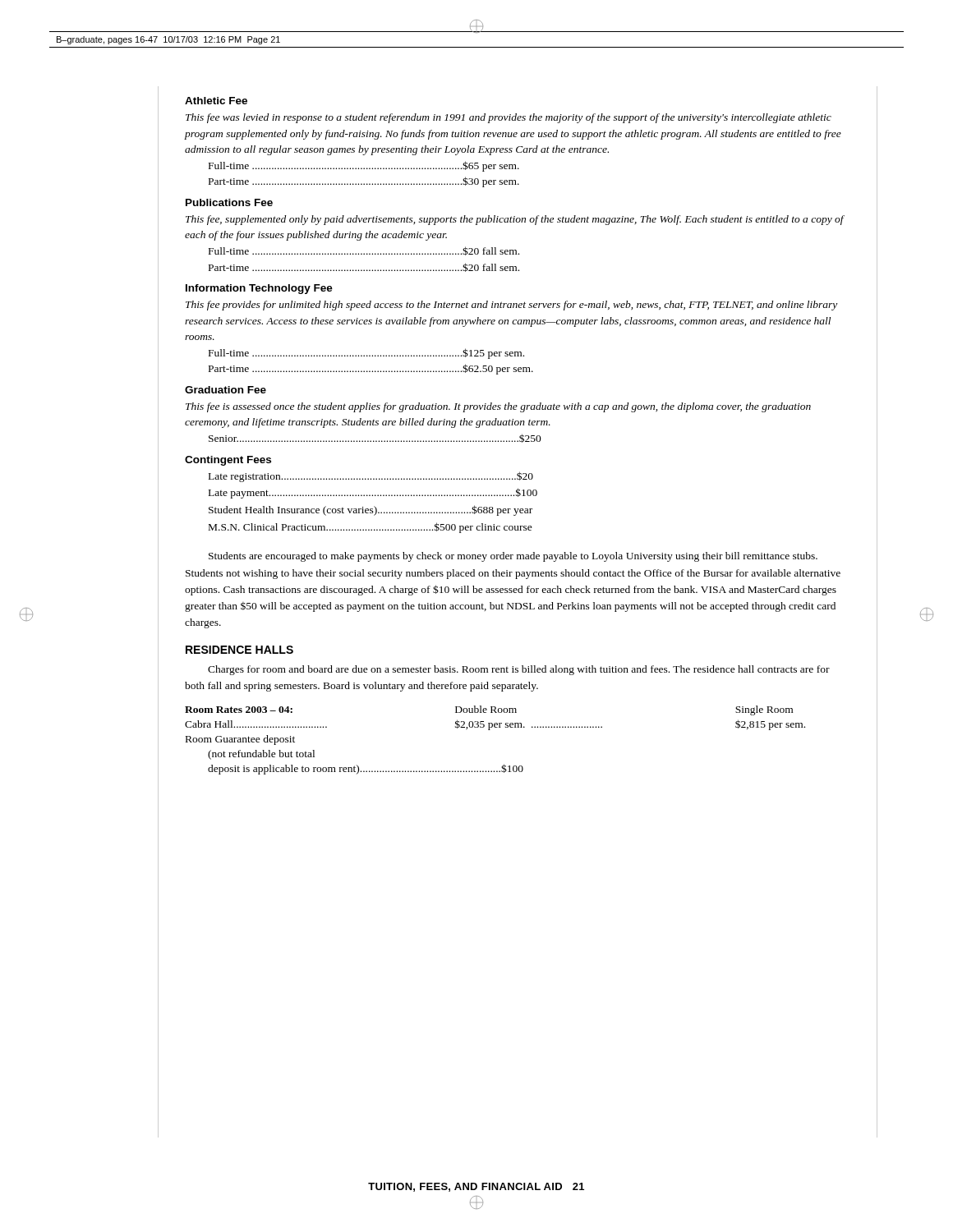This screenshot has height=1232, width=953.
Task: Click on the text block with the text "This fee is"
Action: tap(518, 423)
